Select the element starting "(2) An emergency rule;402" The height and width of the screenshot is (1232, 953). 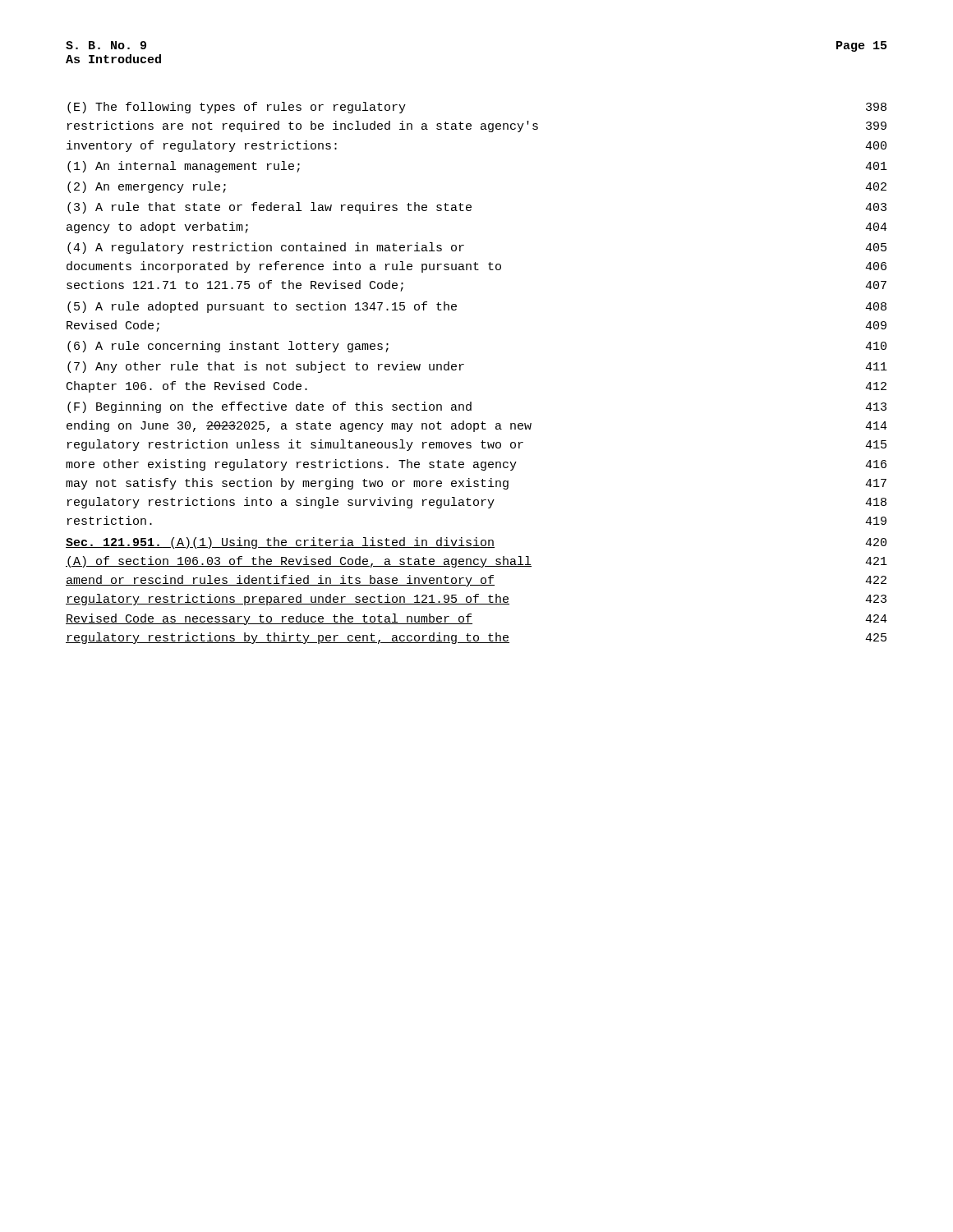click(x=143, y=187)
